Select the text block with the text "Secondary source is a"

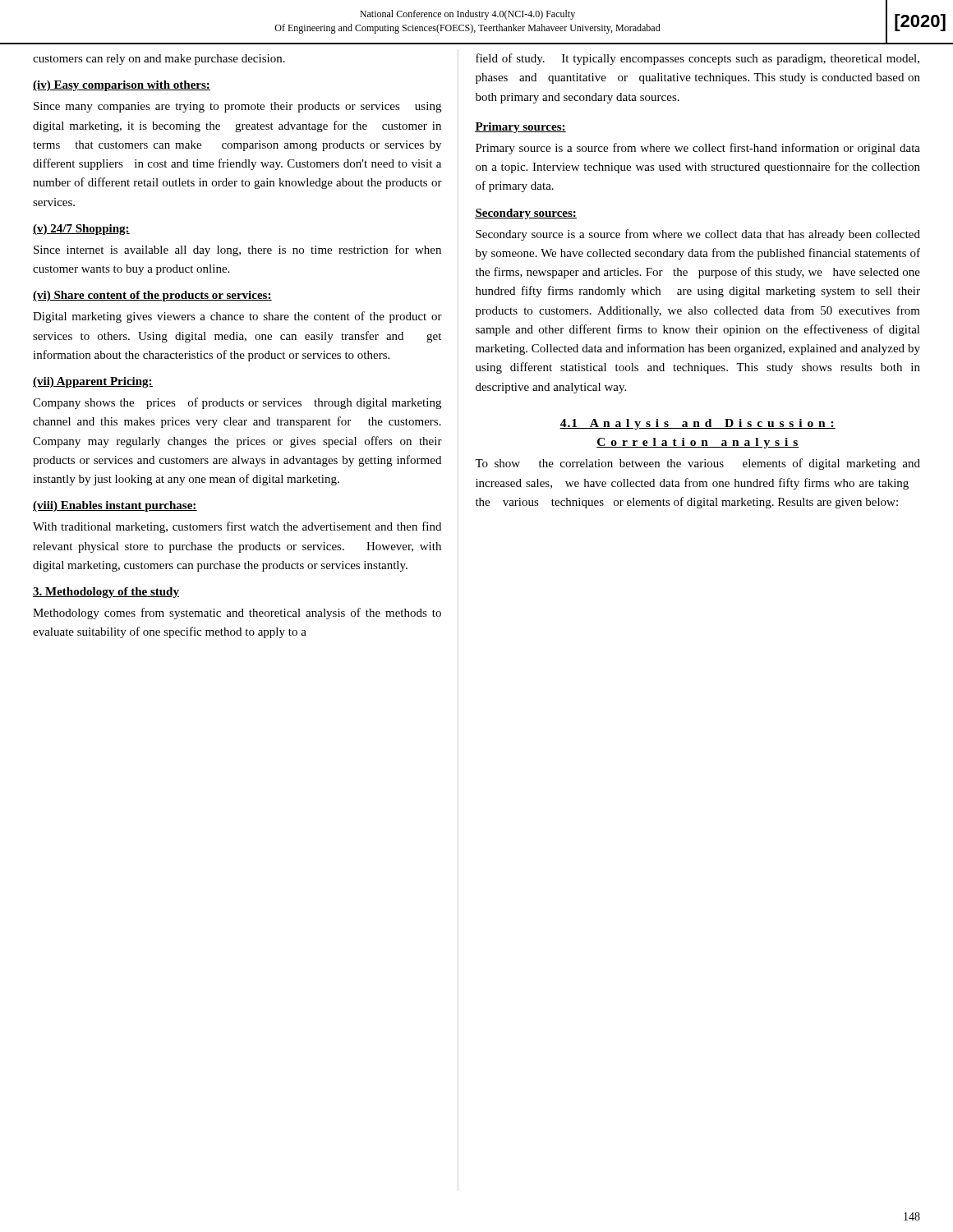coord(698,310)
